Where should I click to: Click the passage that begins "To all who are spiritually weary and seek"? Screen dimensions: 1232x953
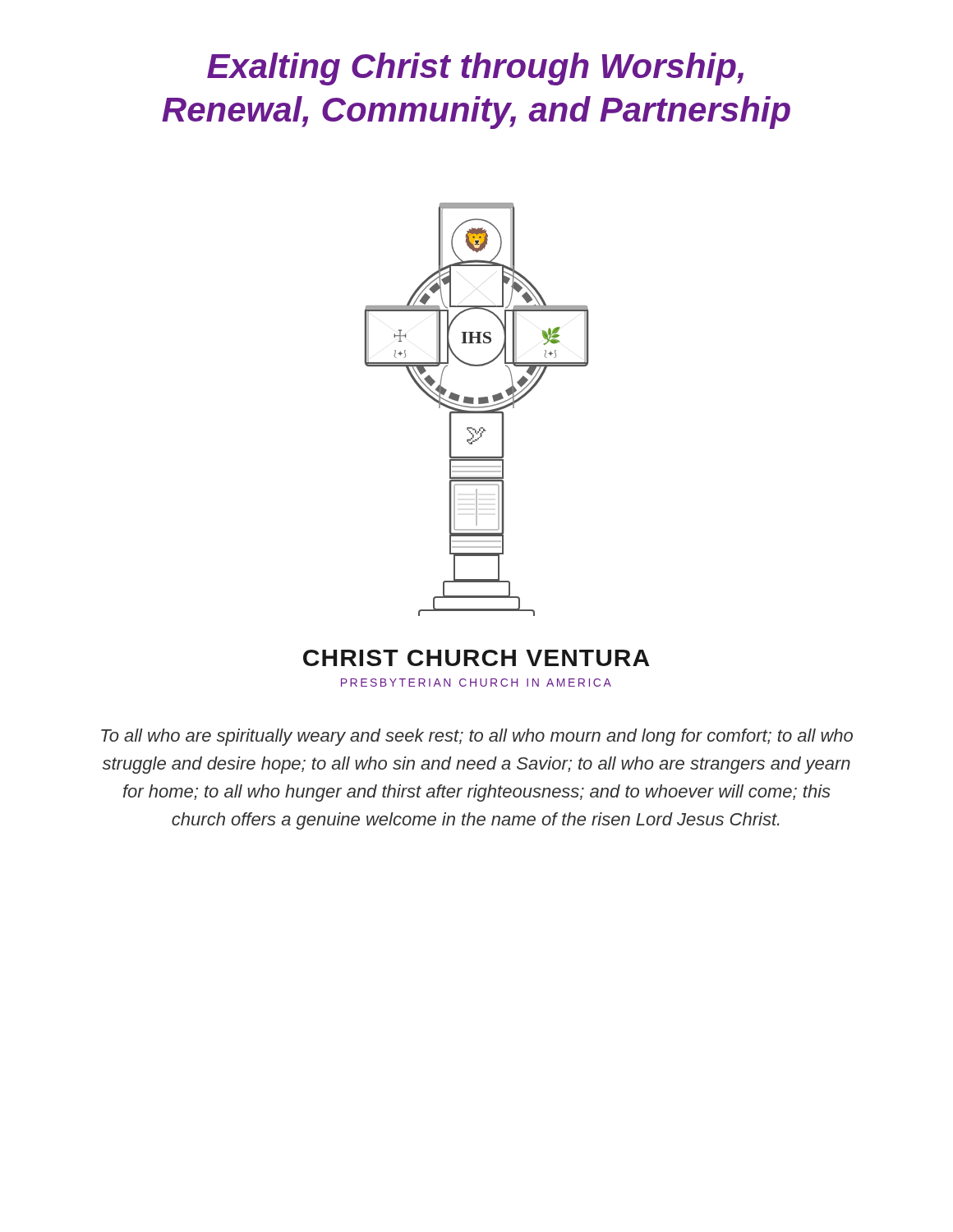click(476, 778)
